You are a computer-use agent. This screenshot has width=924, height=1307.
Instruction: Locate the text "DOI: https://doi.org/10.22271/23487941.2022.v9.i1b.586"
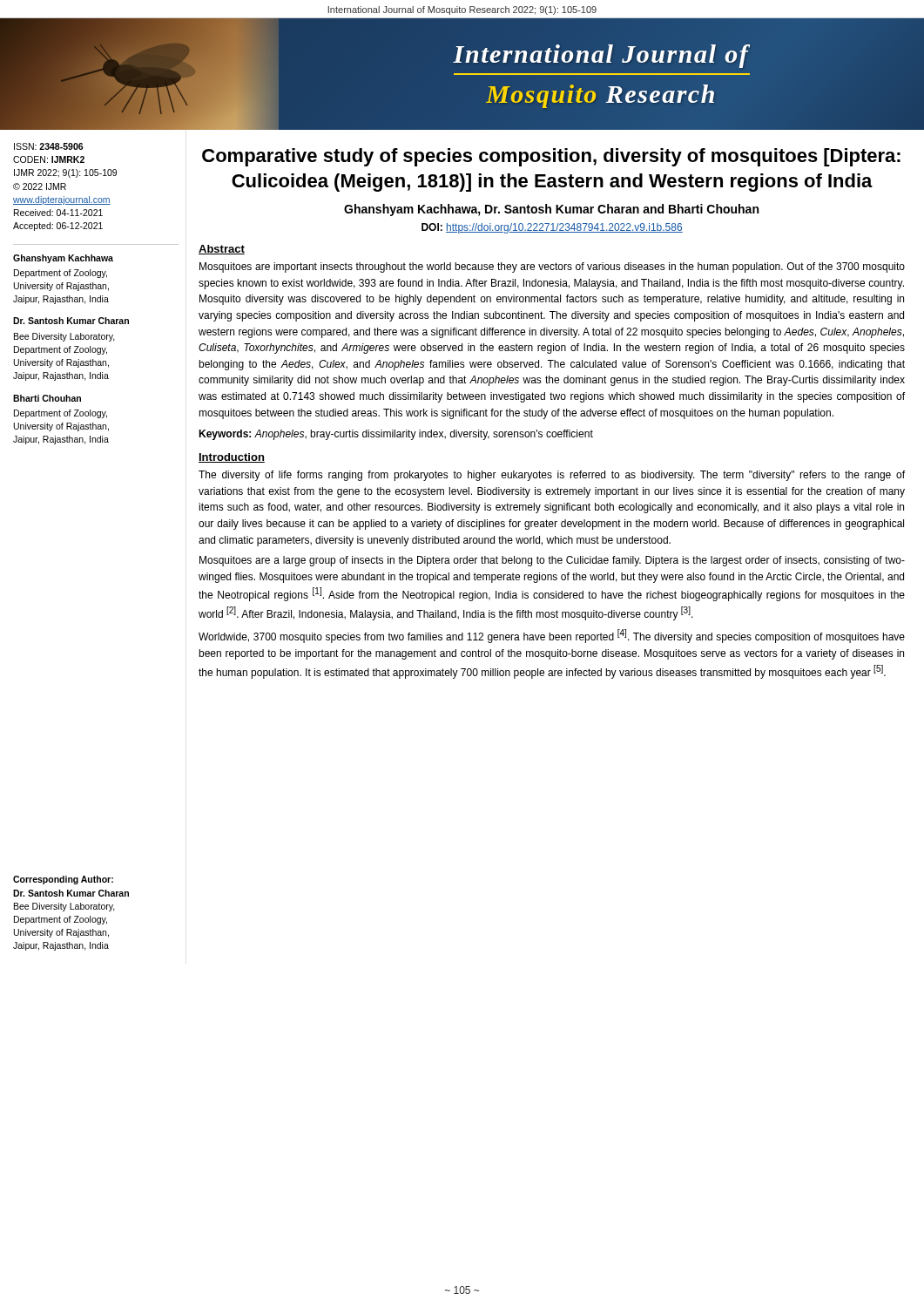pyautogui.click(x=552, y=228)
